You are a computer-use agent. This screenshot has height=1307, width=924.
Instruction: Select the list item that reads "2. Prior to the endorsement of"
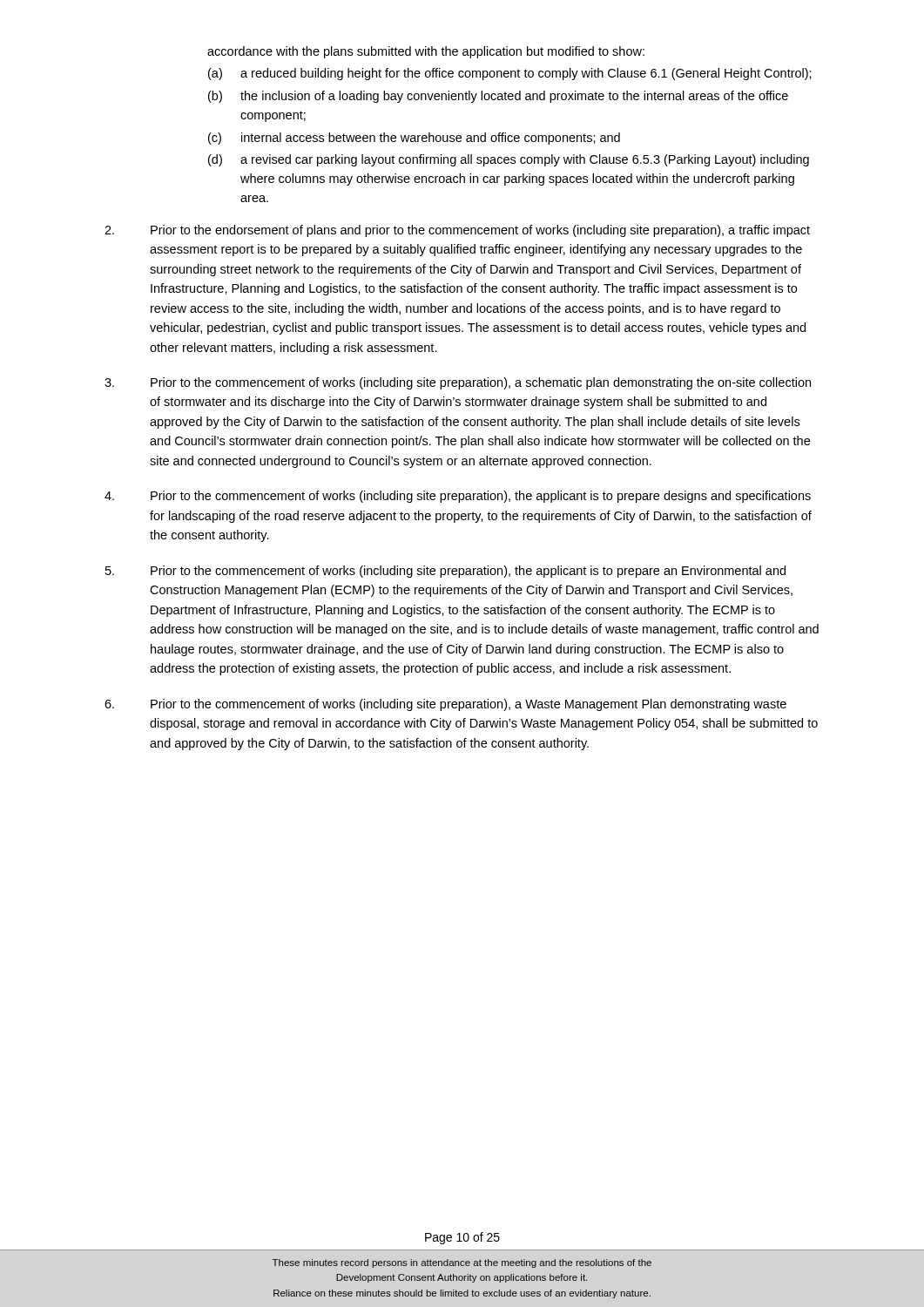click(x=462, y=289)
